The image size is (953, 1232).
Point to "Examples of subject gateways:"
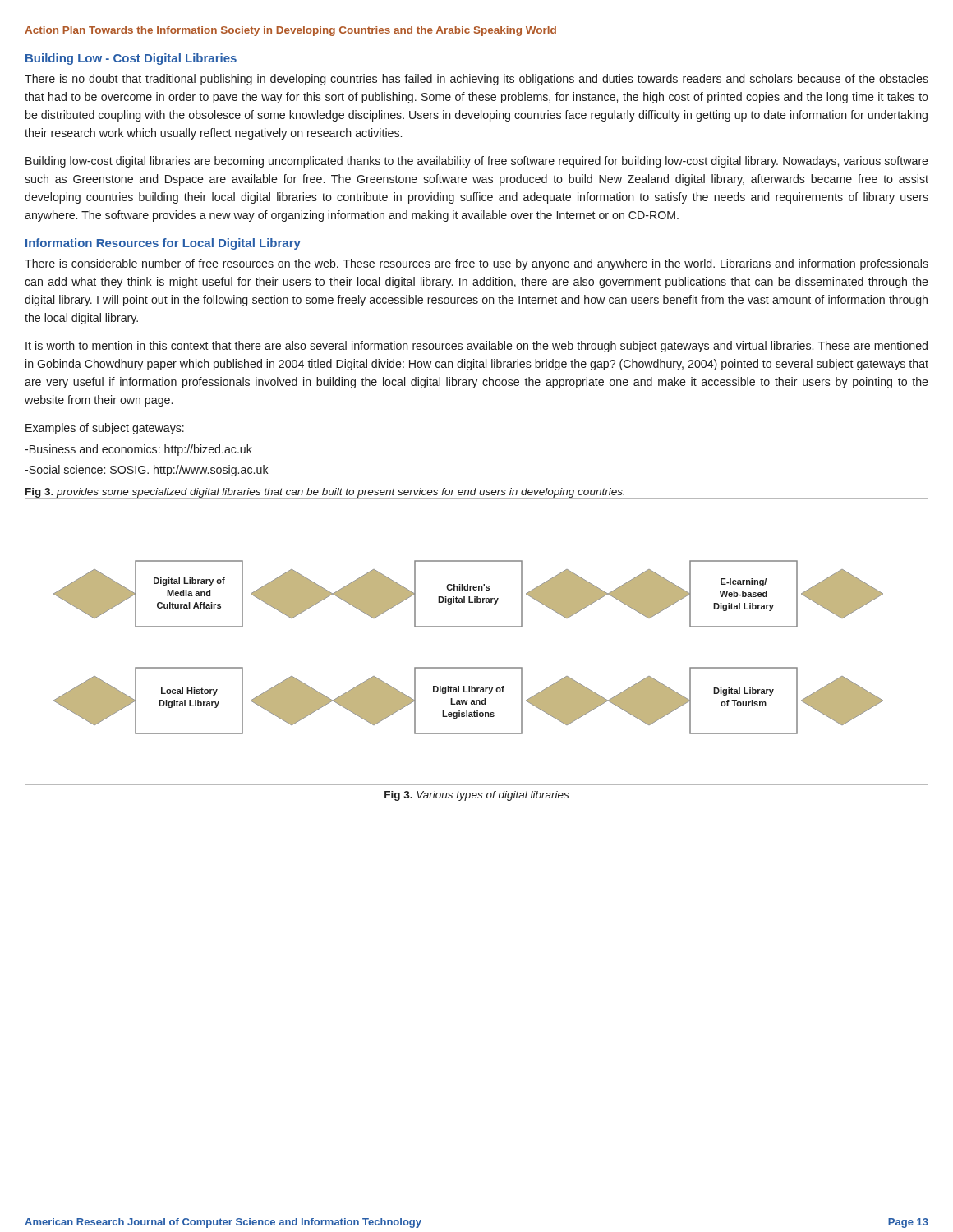point(105,428)
